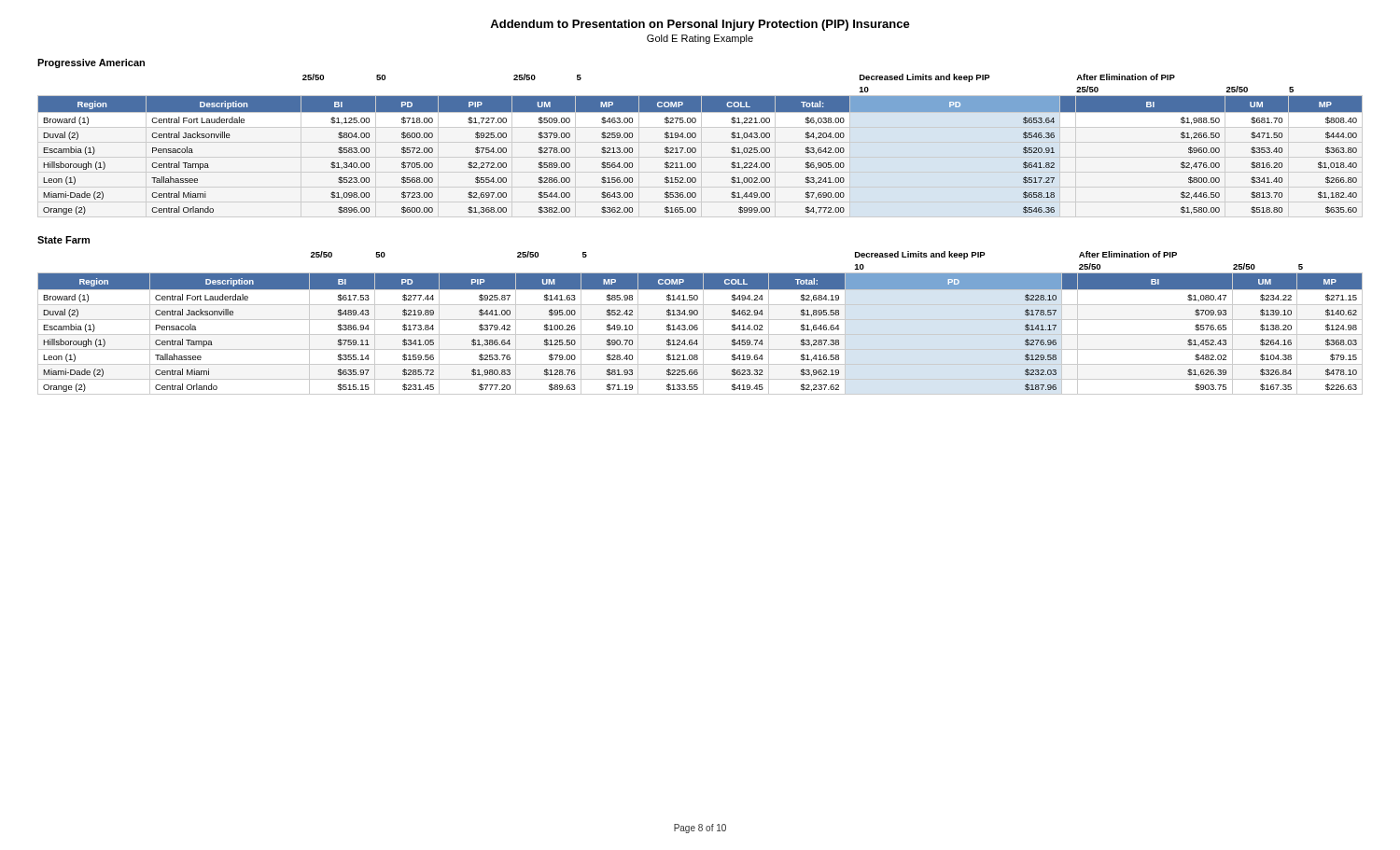Point to "State Farm"
Viewport: 1400px width, 850px height.
pyautogui.click(x=64, y=240)
